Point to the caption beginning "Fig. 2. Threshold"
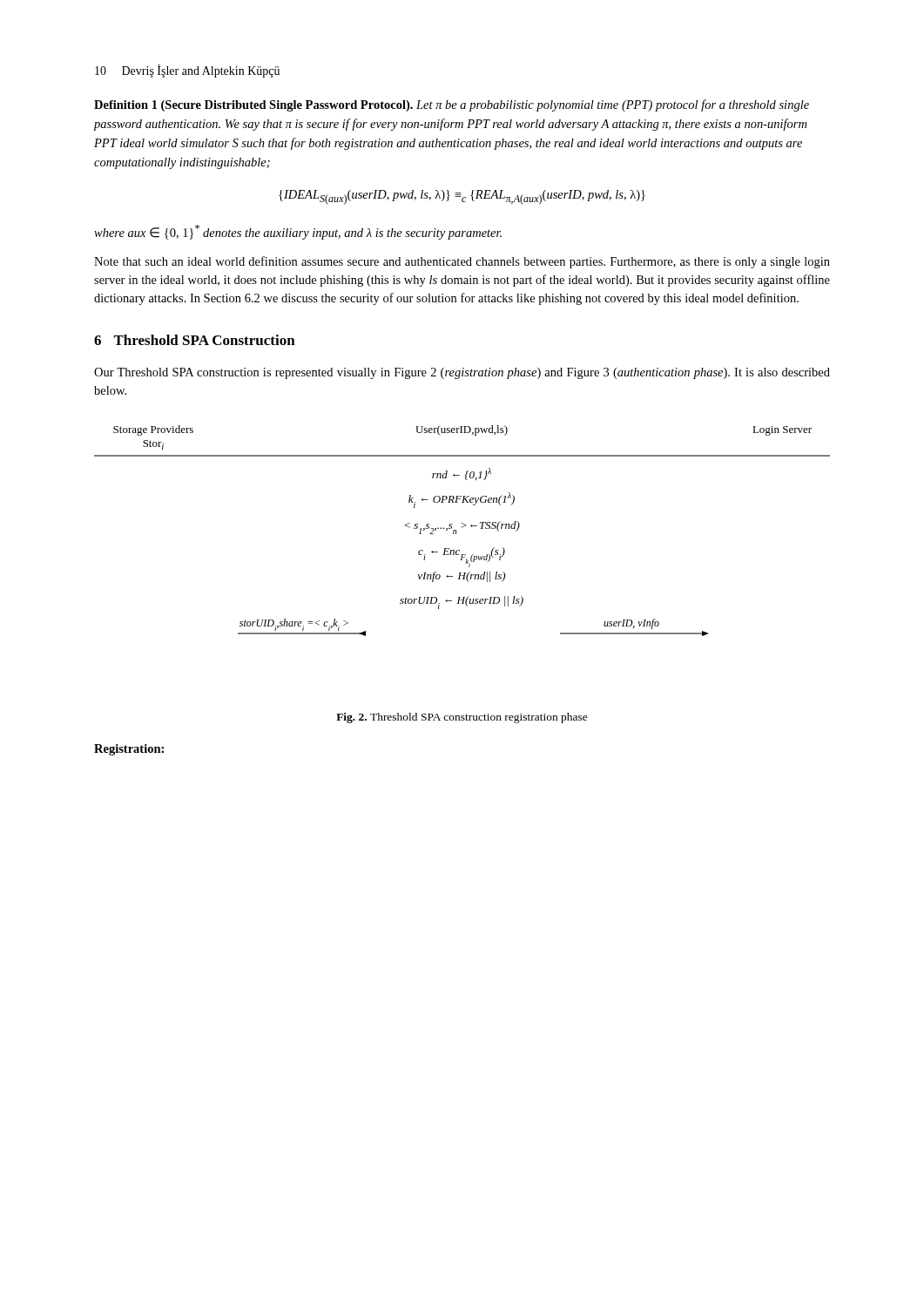The width and height of the screenshot is (924, 1307). point(462,717)
